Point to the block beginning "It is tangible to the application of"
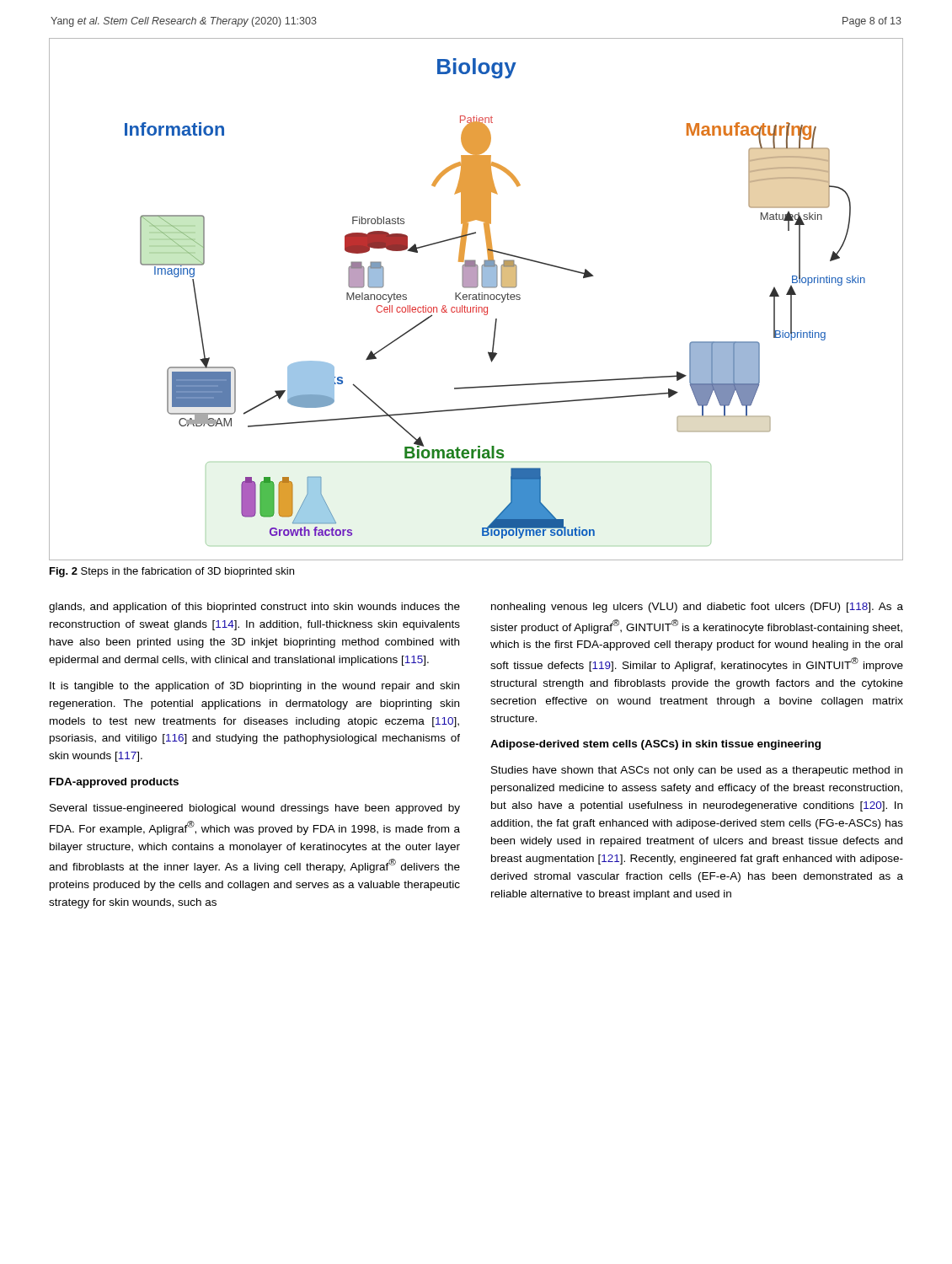This screenshot has height=1264, width=952. (254, 721)
